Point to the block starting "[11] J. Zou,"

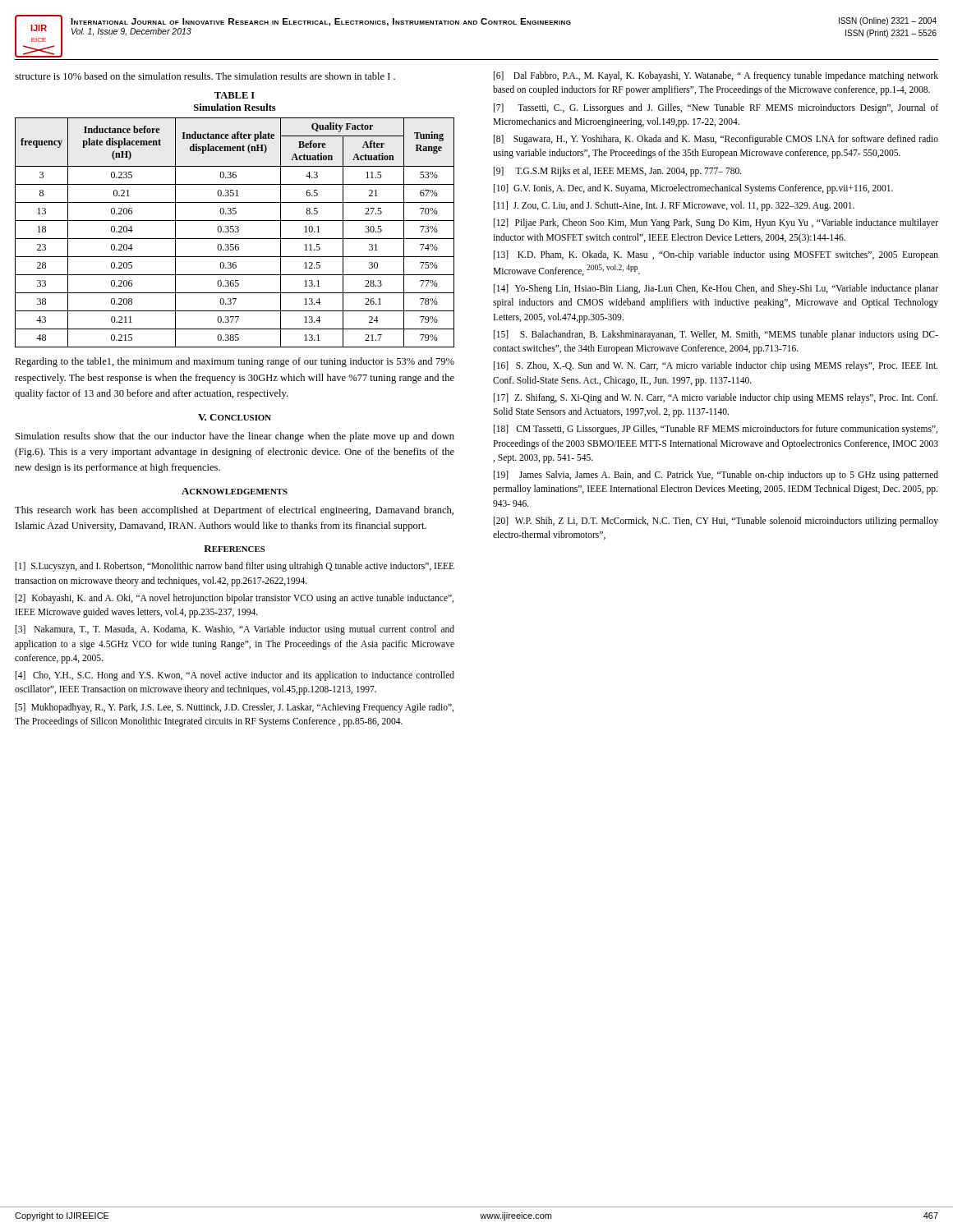(x=674, y=205)
